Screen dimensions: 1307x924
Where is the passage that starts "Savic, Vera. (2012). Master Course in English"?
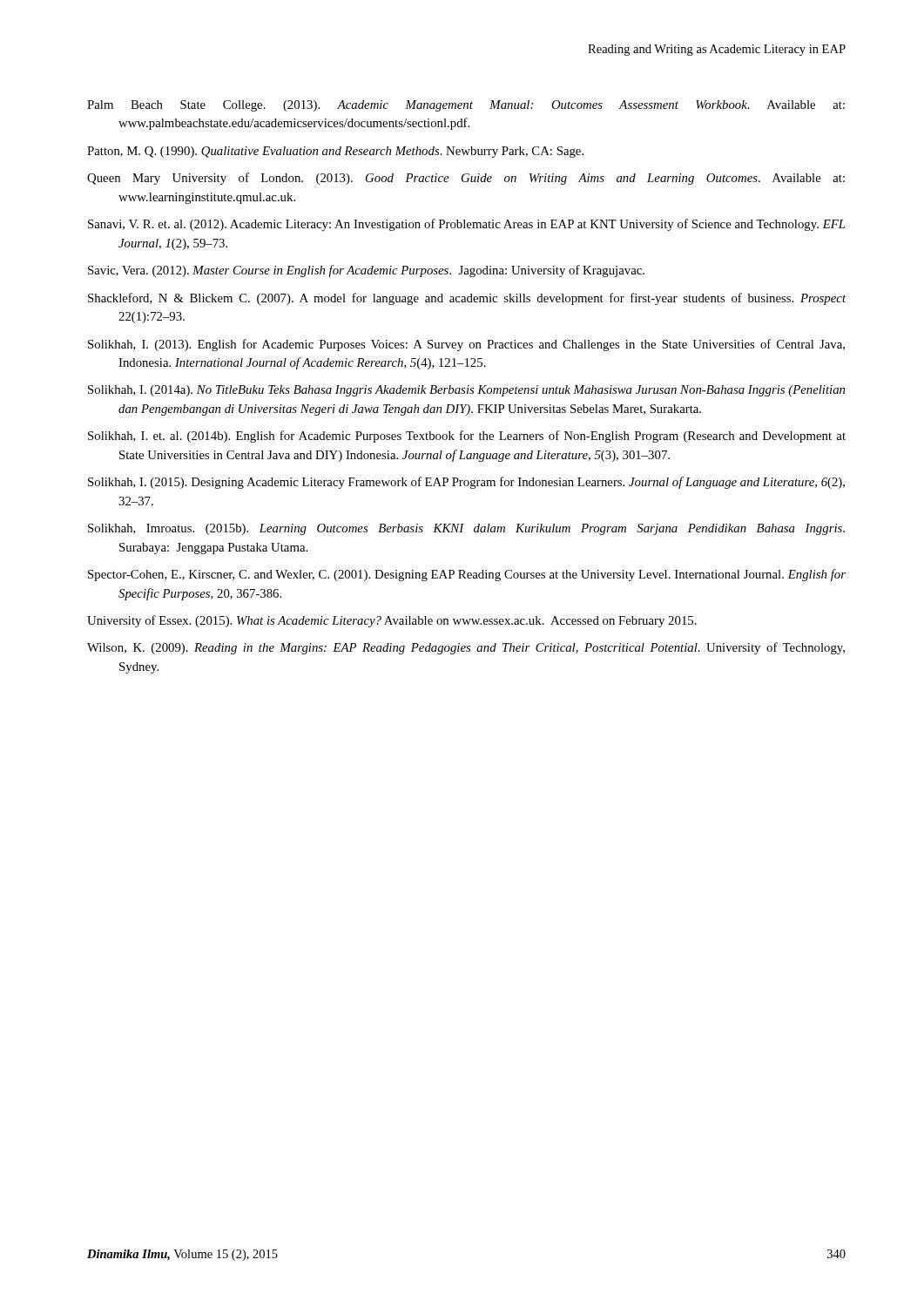(x=366, y=270)
